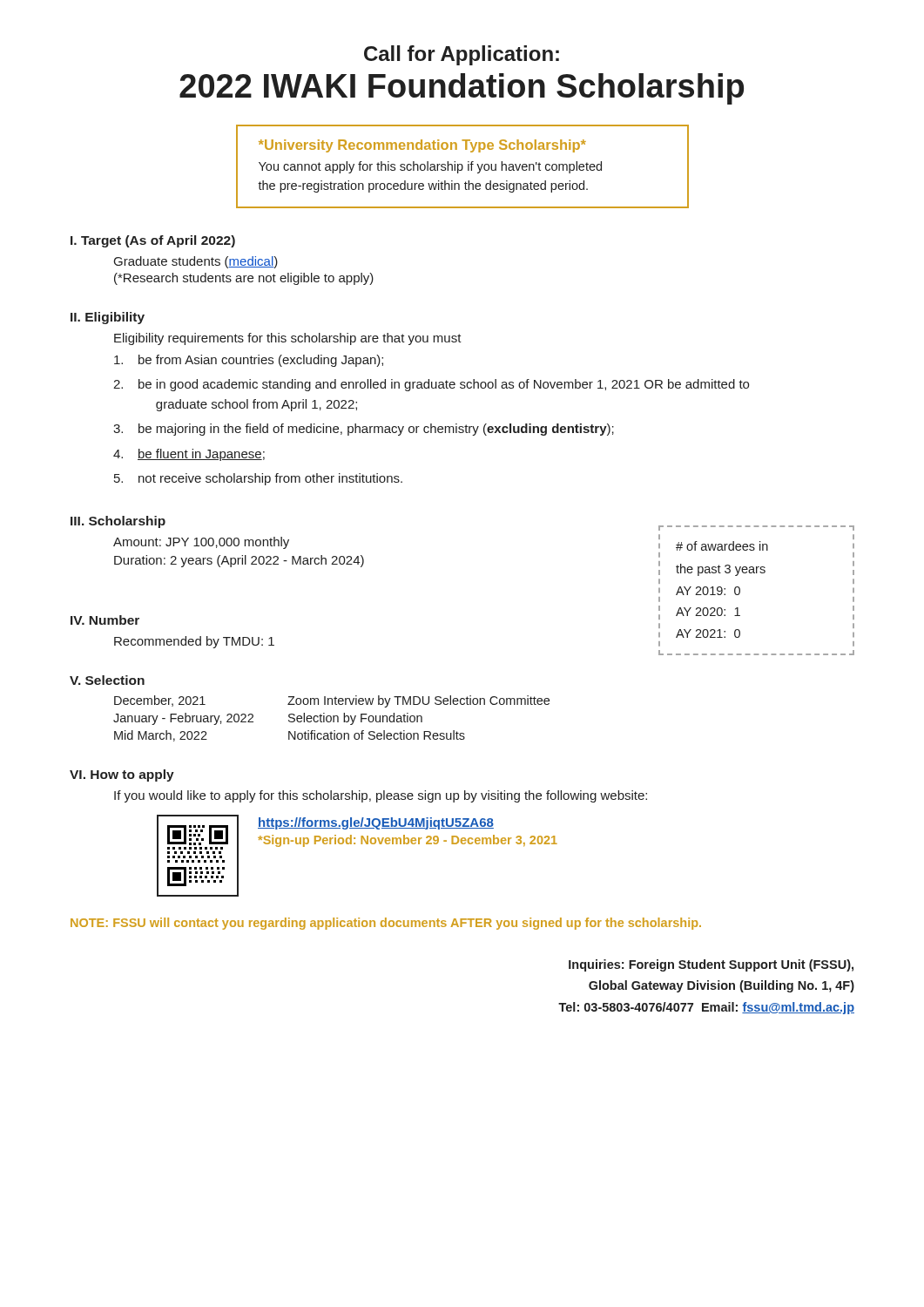The width and height of the screenshot is (924, 1307).
Task: Find the section header containing "III. Scholarship"
Action: 118,520
